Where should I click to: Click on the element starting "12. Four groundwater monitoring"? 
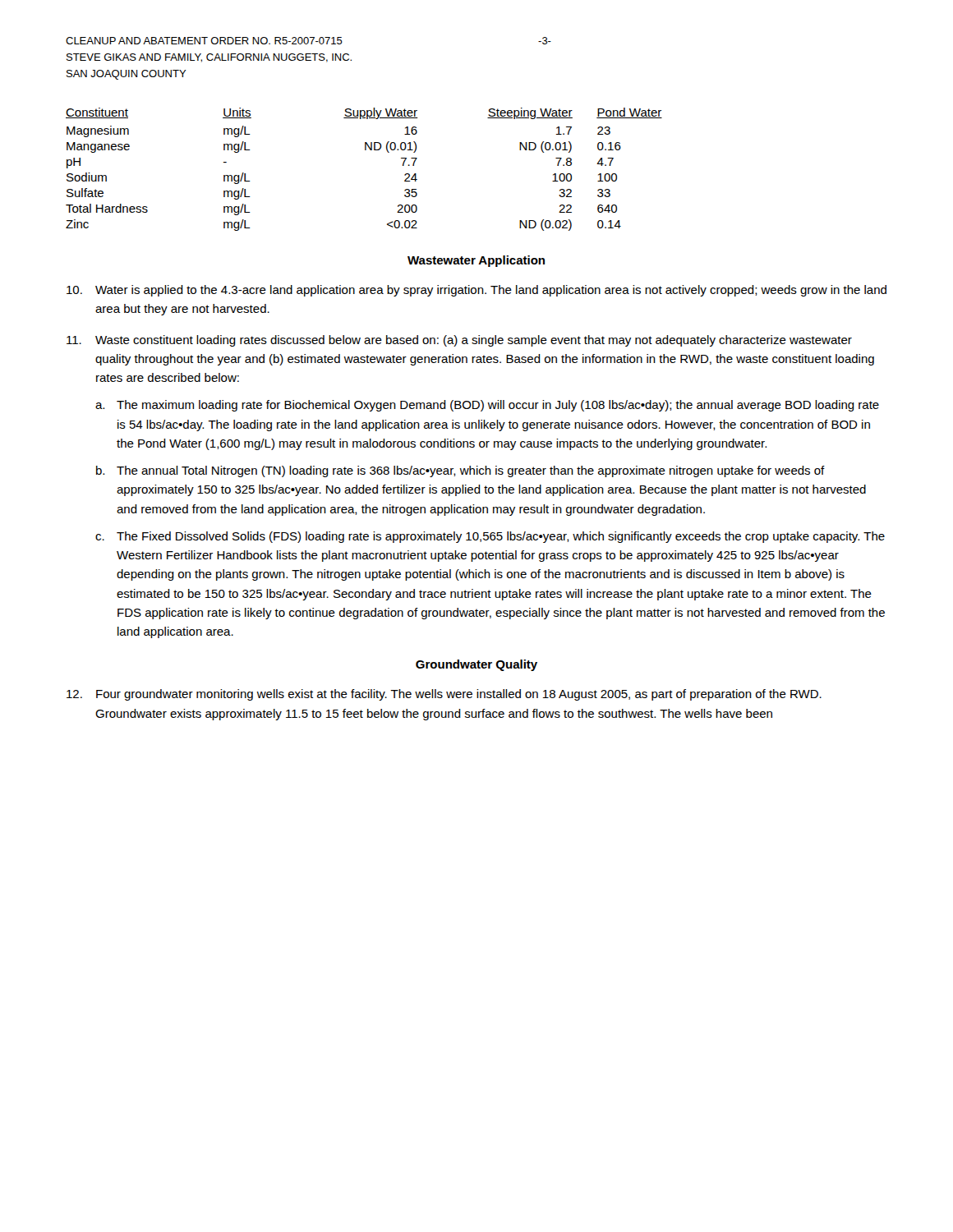[x=476, y=703]
